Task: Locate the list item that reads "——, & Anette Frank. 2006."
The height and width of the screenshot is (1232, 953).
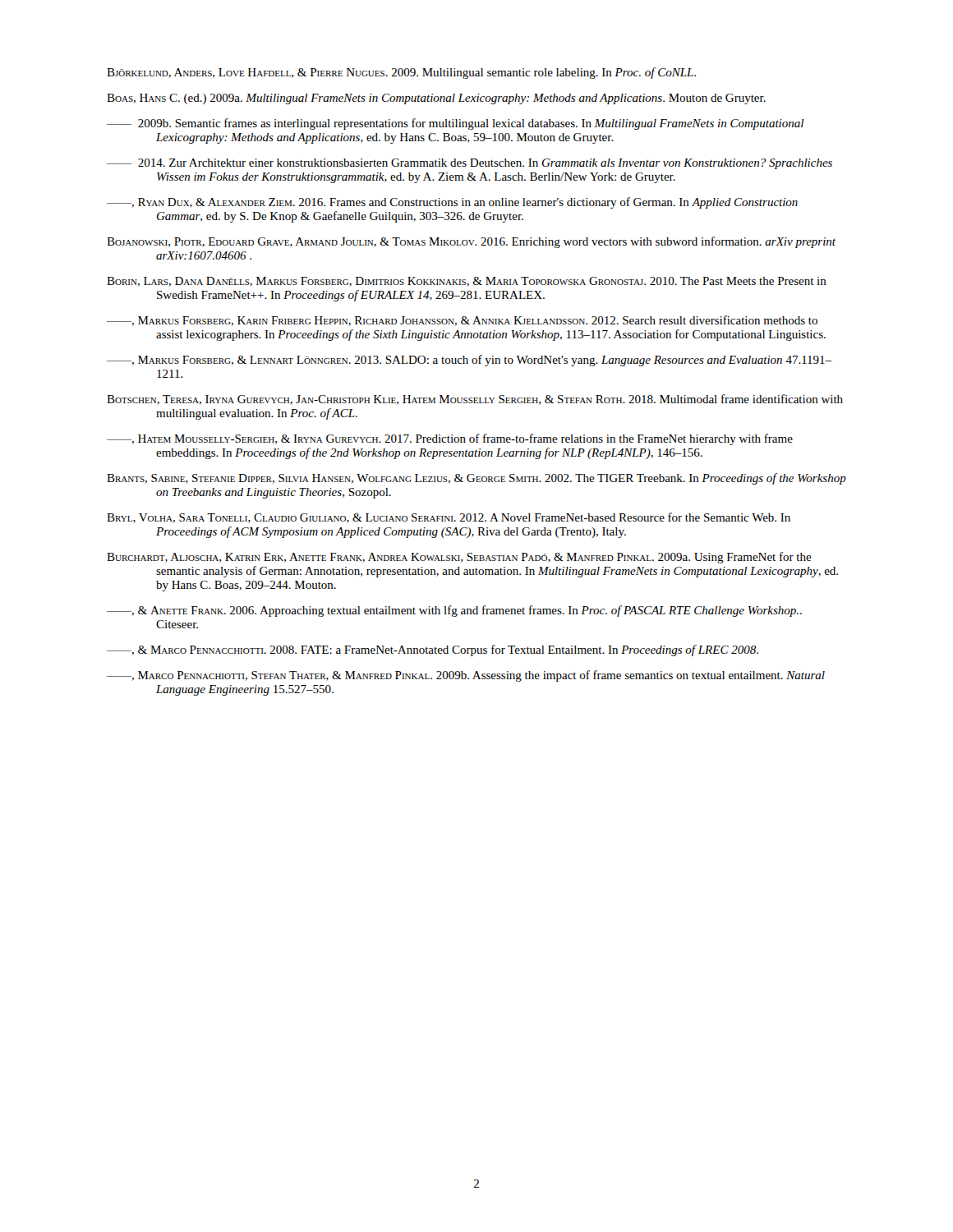Action: (455, 617)
